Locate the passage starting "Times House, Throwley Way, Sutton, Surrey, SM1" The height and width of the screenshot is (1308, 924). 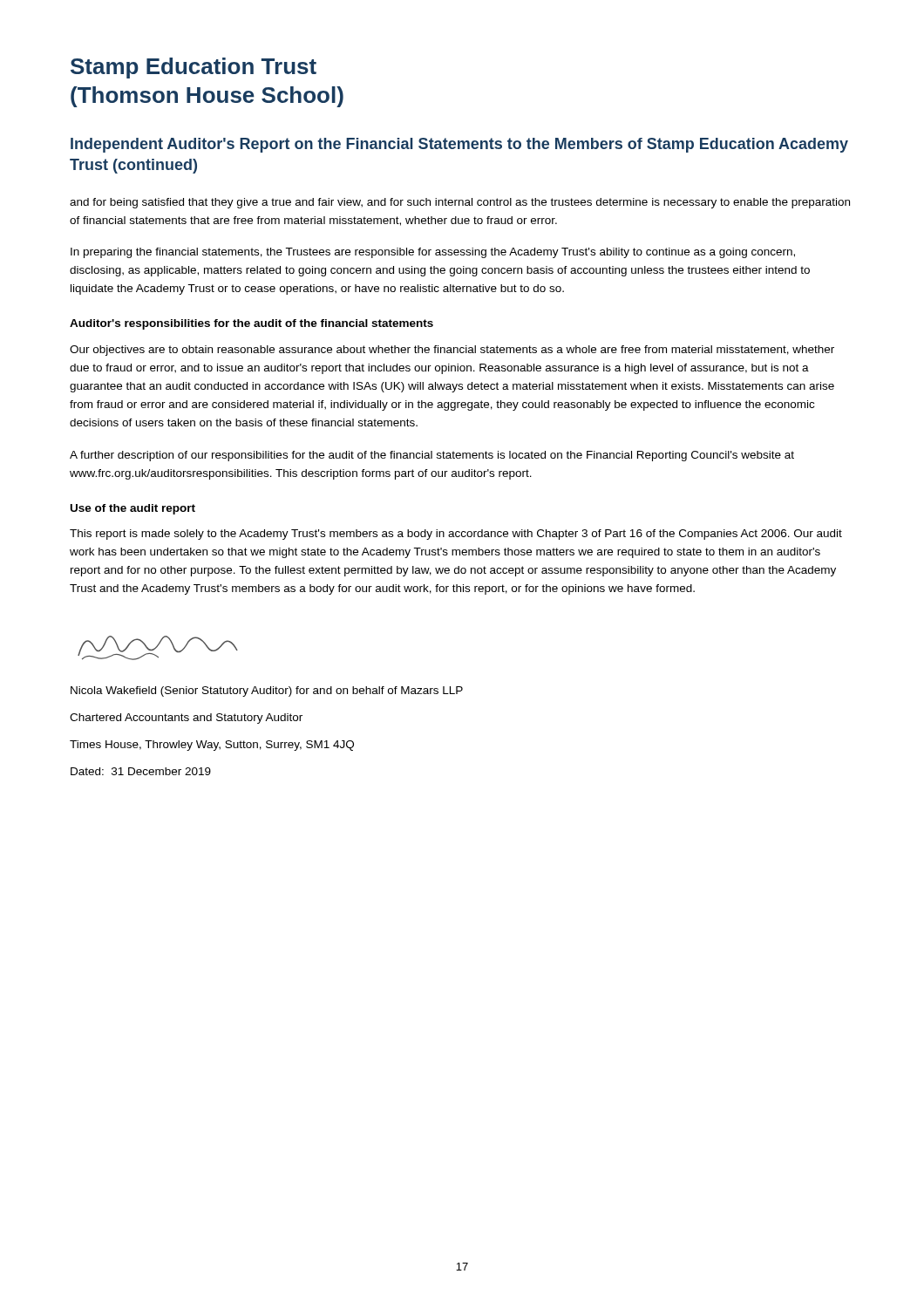click(212, 744)
